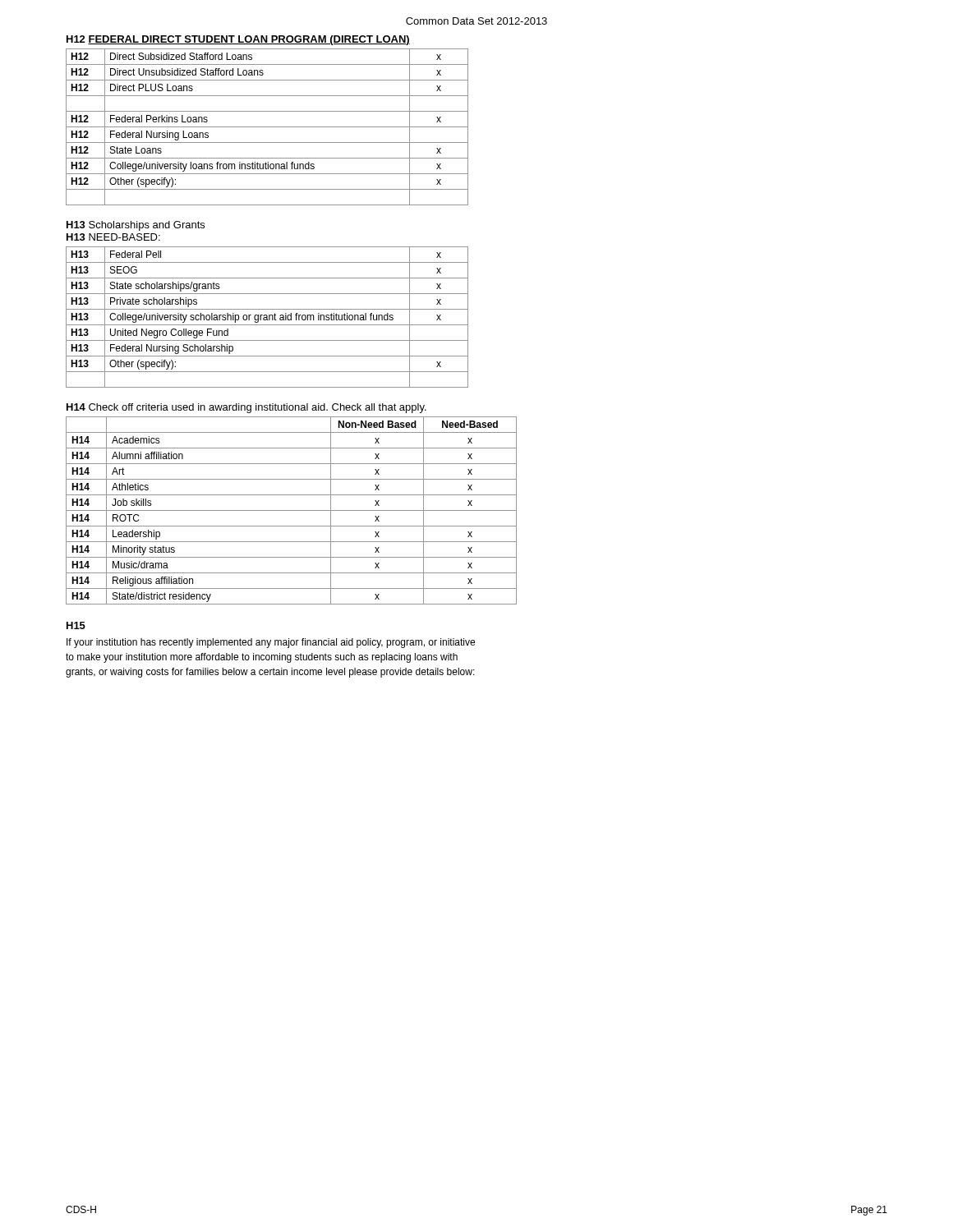The height and width of the screenshot is (1232, 953).
Task: Click on the section header containing "H14 Check off criteria used in awarding"
Action: [x=246, y=407]
